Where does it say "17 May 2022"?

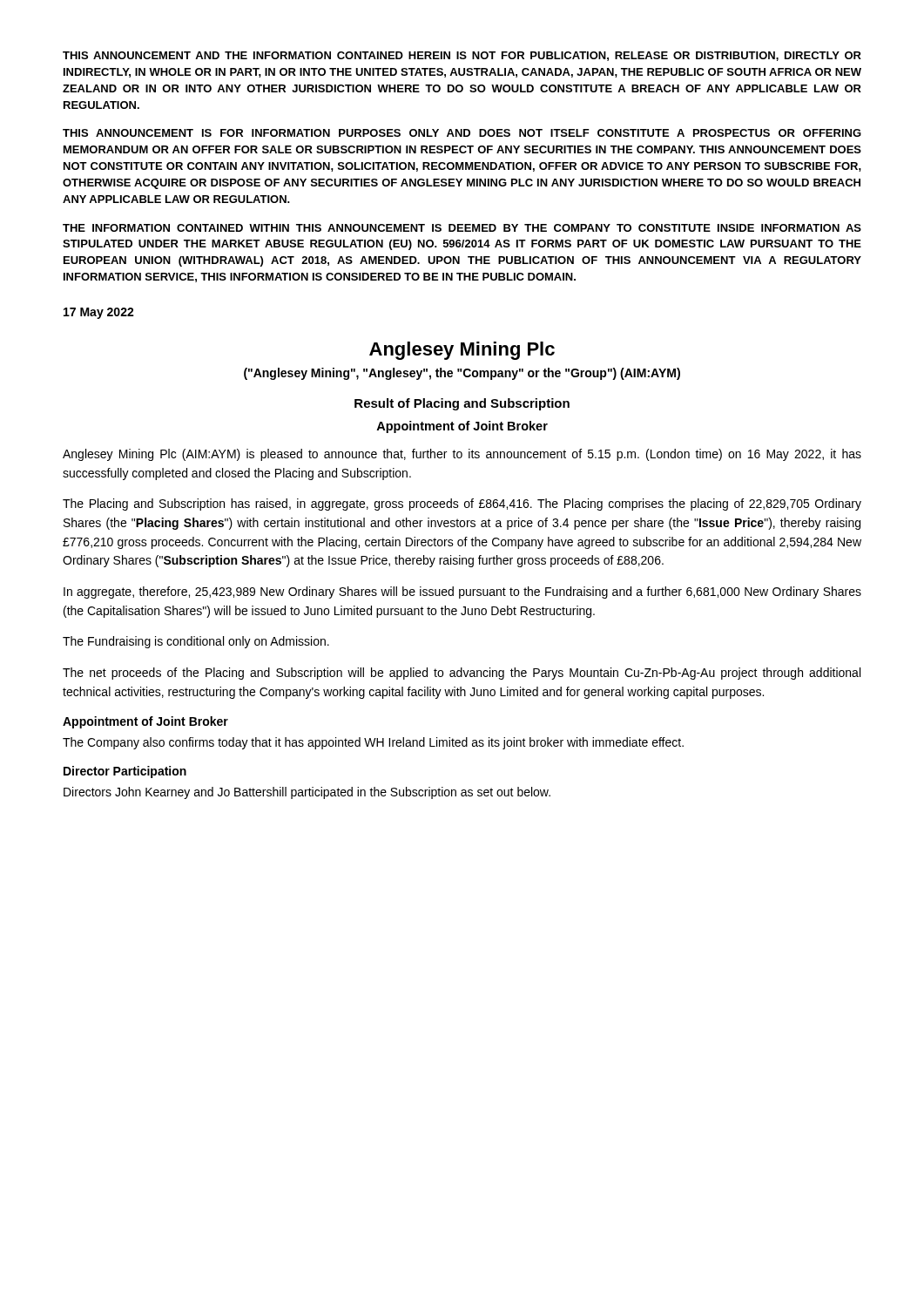point(98,312)
